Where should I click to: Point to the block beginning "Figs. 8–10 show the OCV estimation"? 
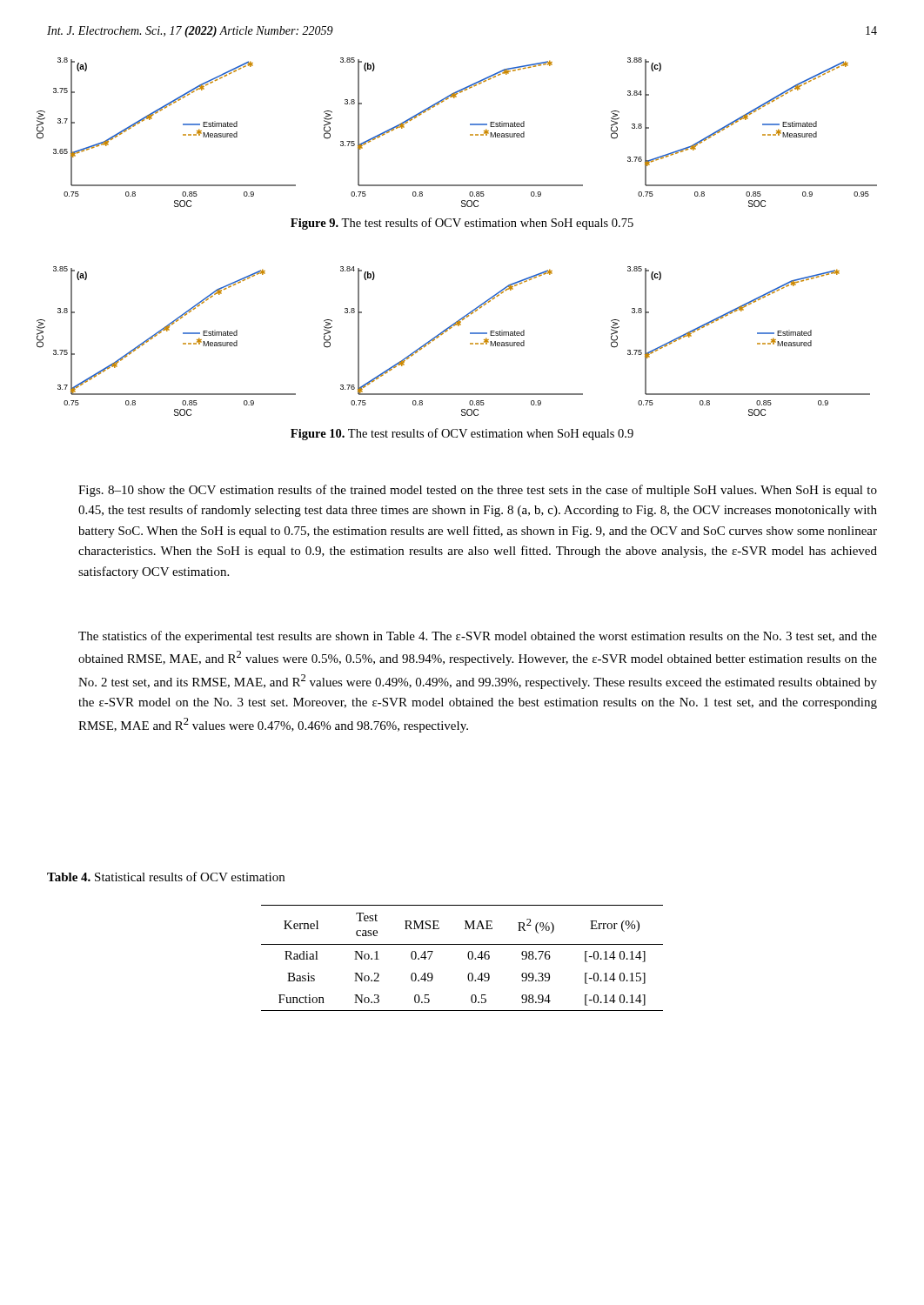click(478, 531)
